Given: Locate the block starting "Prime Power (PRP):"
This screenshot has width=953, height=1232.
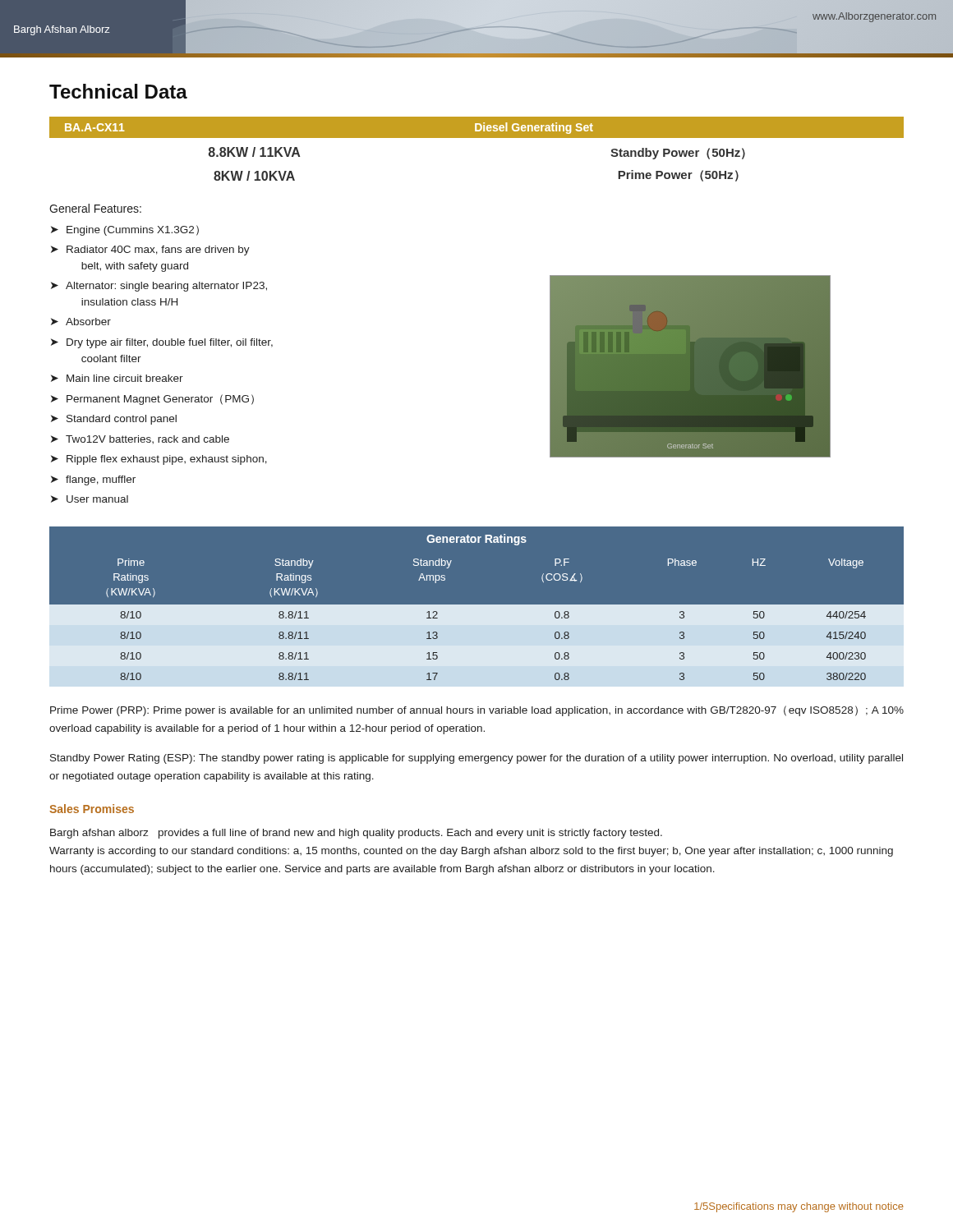Looking at the screenshot, I should click(476, 719).
